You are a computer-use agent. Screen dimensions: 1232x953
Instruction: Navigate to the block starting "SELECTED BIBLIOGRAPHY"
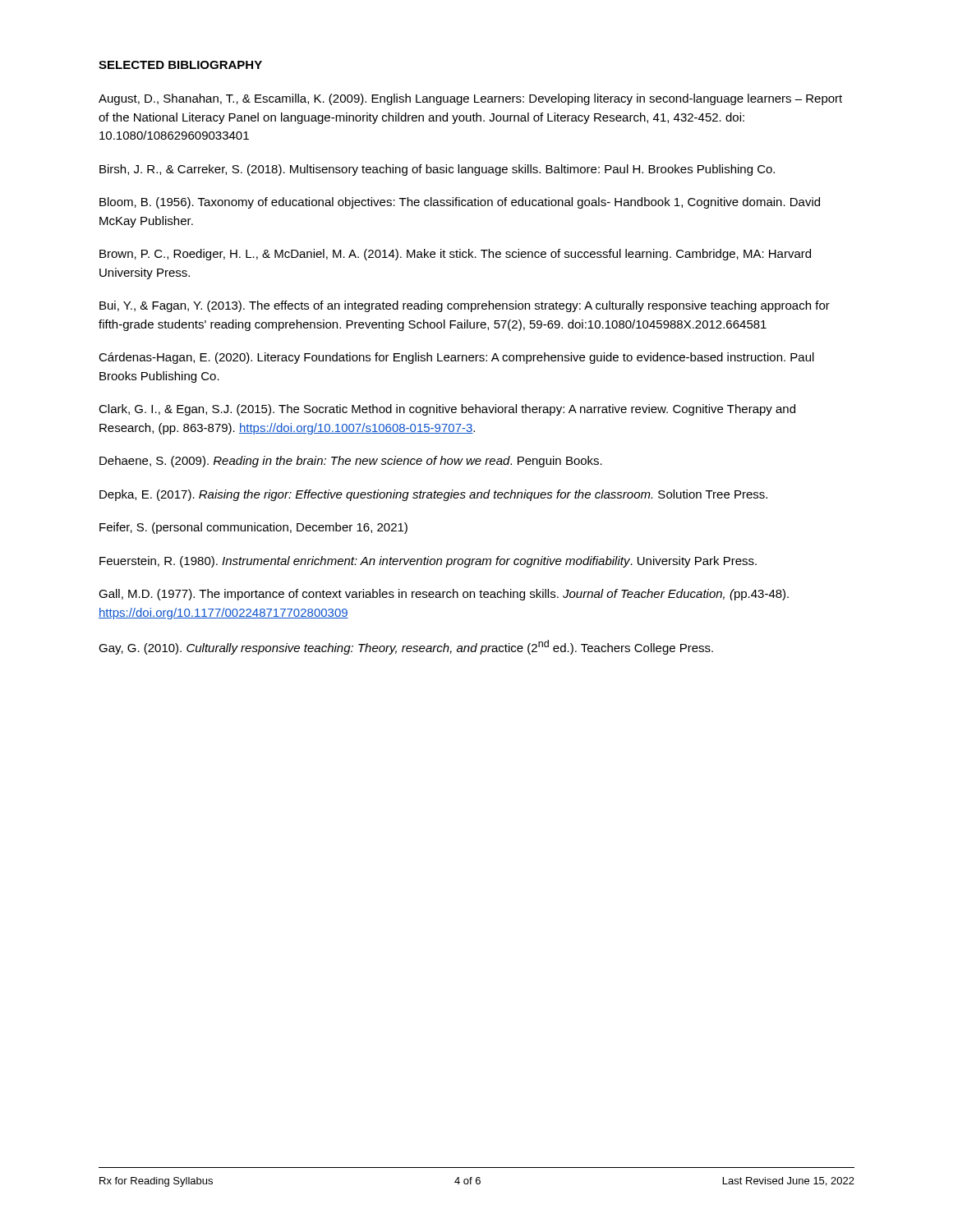pos(180,64)
